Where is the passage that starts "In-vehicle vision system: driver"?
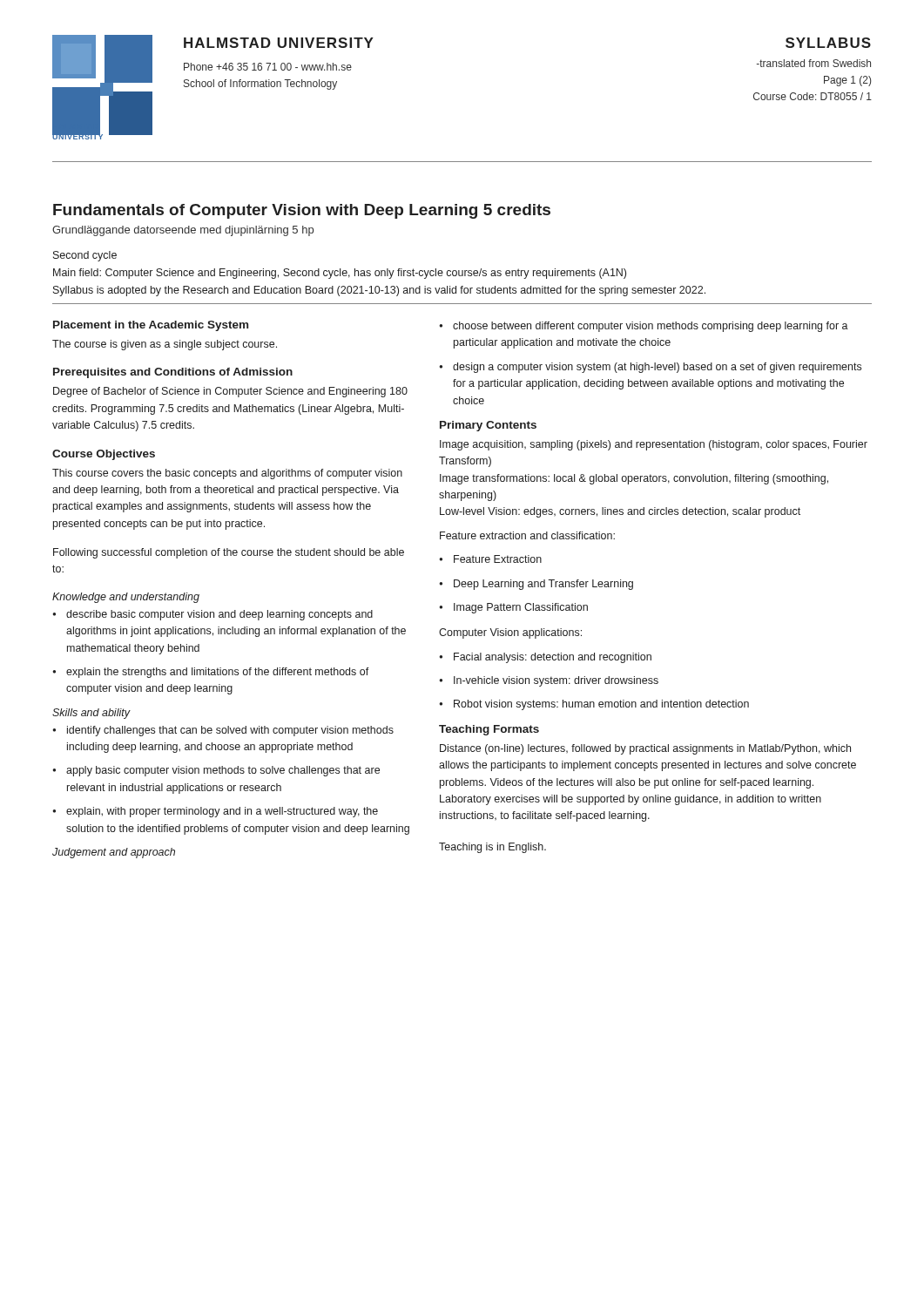Screen dimensions: 1307x924 click(556, 680)
